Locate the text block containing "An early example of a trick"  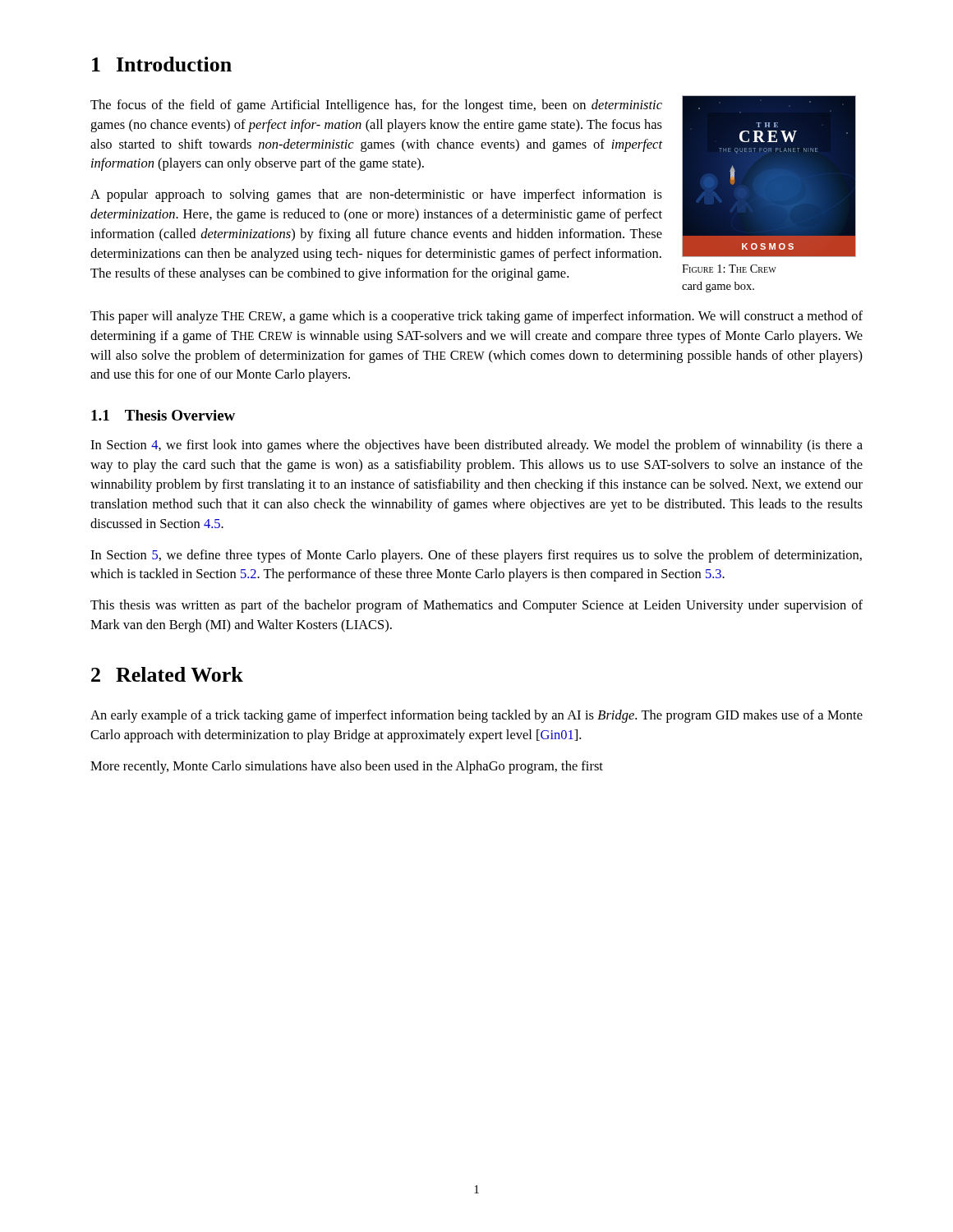click(x=476, y=725)
